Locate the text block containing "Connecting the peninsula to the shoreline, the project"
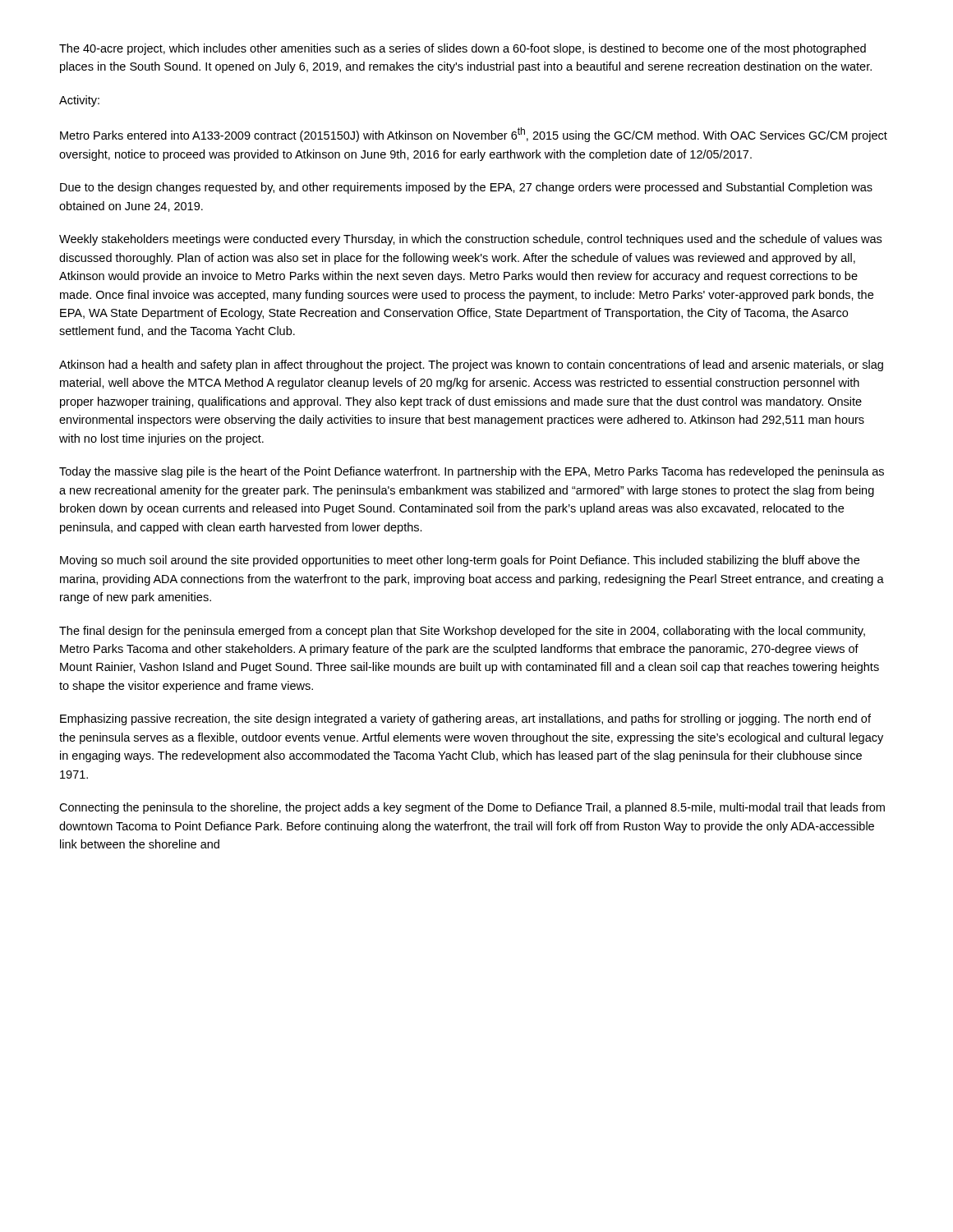Image resolution: width=953 pixels, height=1232 pixels. (x=472, y=826)
